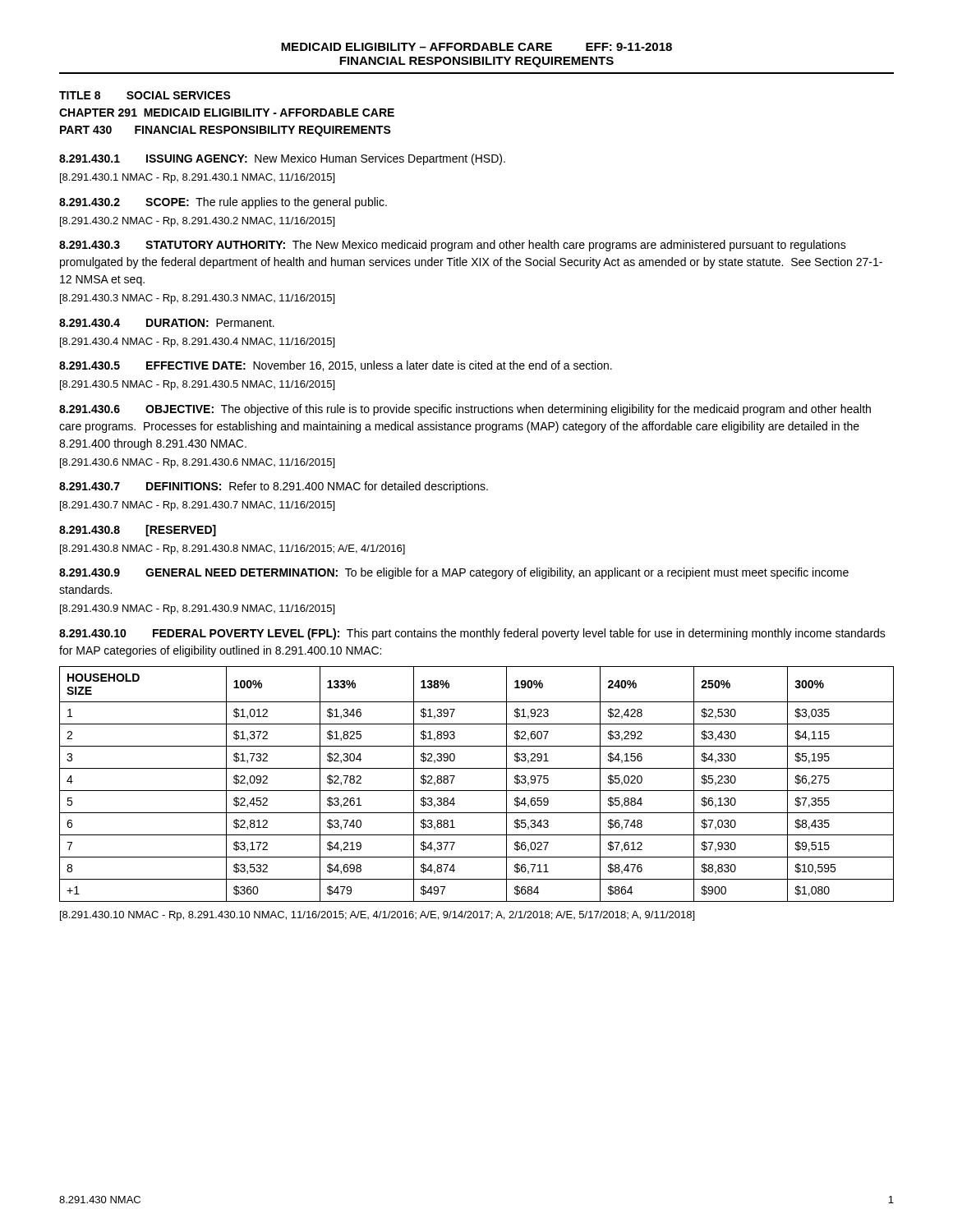Click the passage that begins "291.430.4 Duration: Permanent. [8.291.430.4 NMAC -"
953x1232 pixels.
click(167, 323)
